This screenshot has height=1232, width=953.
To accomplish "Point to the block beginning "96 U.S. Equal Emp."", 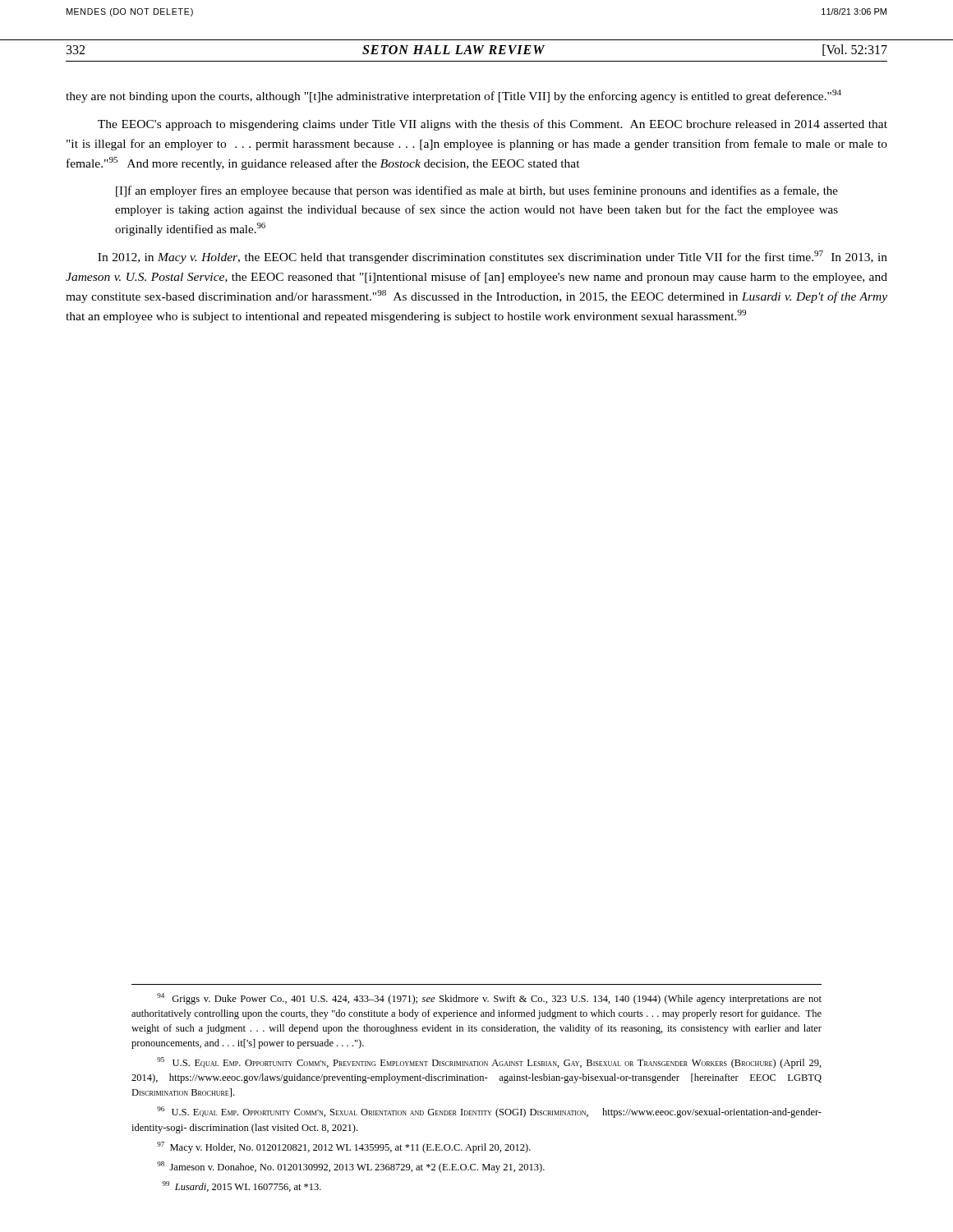I will [476, 1119].
